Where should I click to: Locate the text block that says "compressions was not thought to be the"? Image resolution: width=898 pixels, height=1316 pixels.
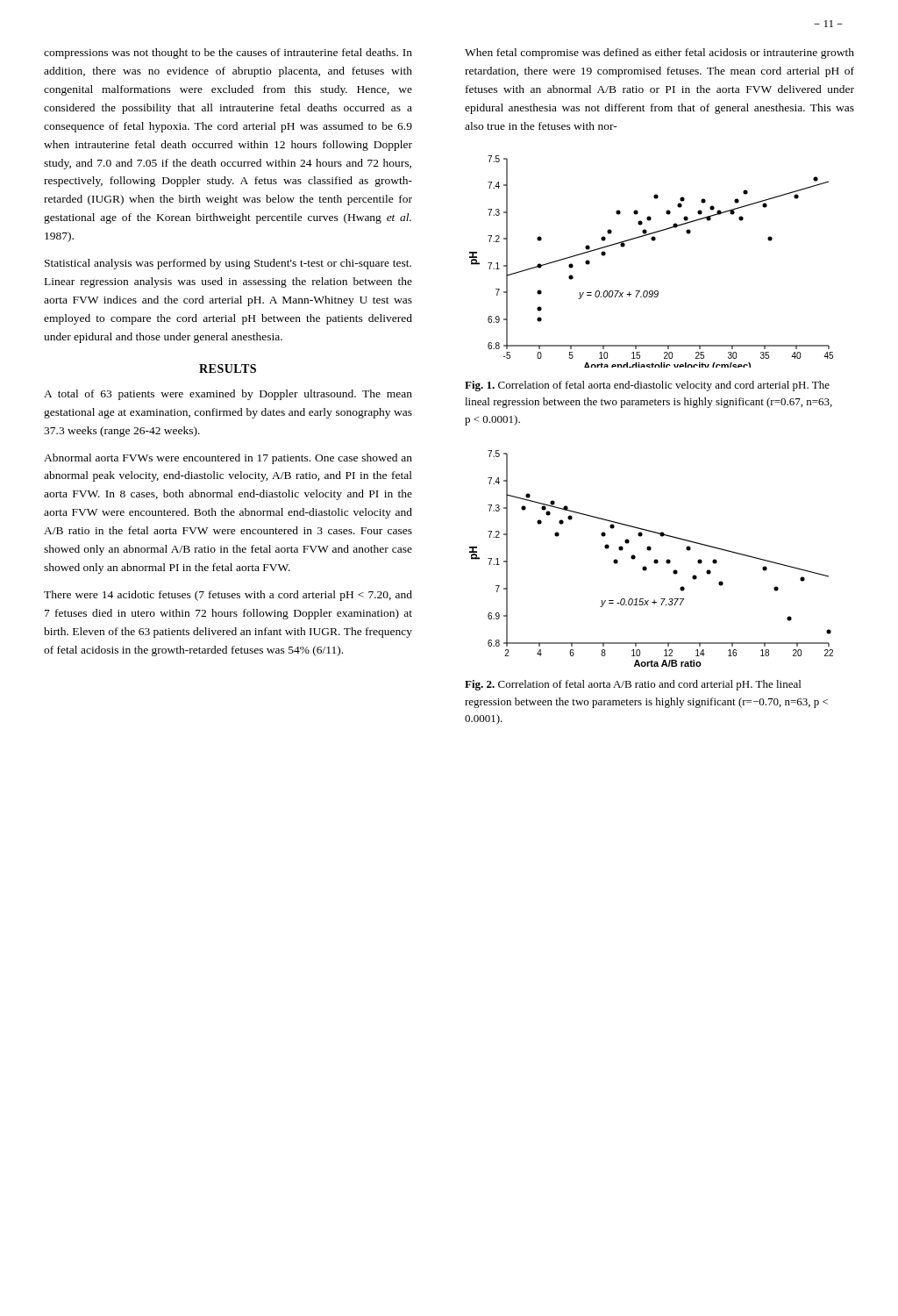coord(228,144)
